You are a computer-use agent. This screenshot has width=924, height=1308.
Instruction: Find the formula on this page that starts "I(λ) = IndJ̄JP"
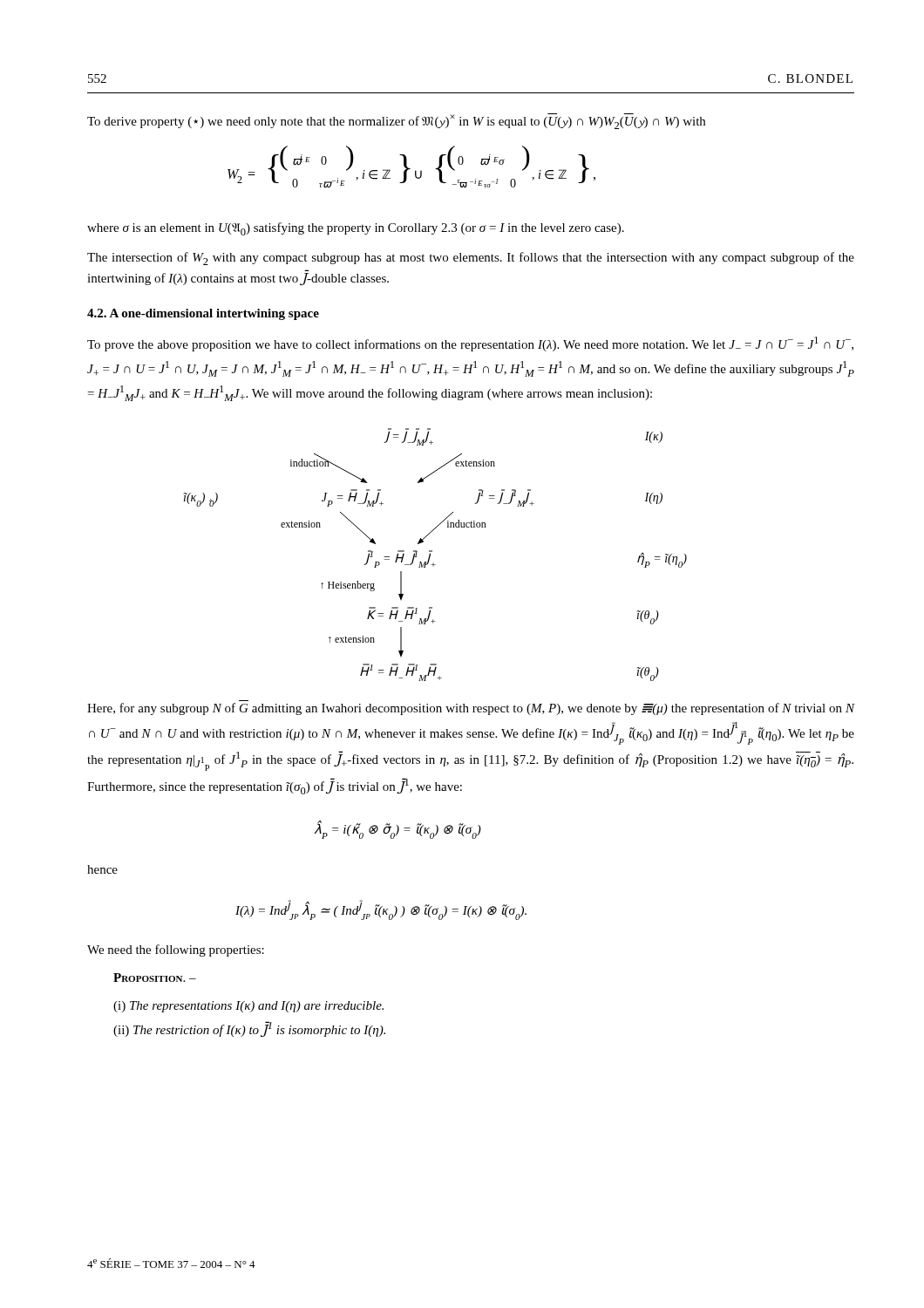coord(471,910)
